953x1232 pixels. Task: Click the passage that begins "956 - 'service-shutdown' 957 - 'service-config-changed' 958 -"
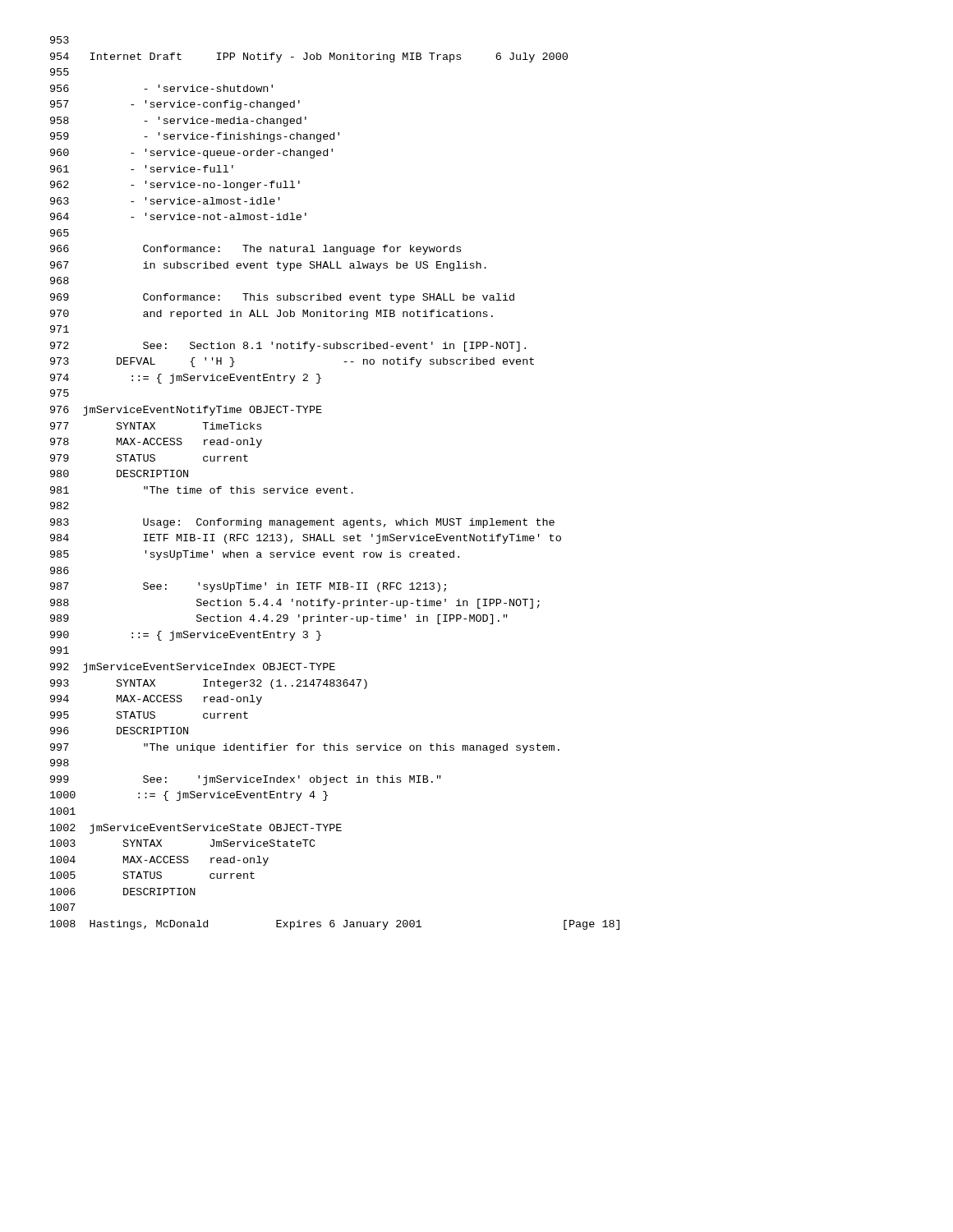[161, 88]
